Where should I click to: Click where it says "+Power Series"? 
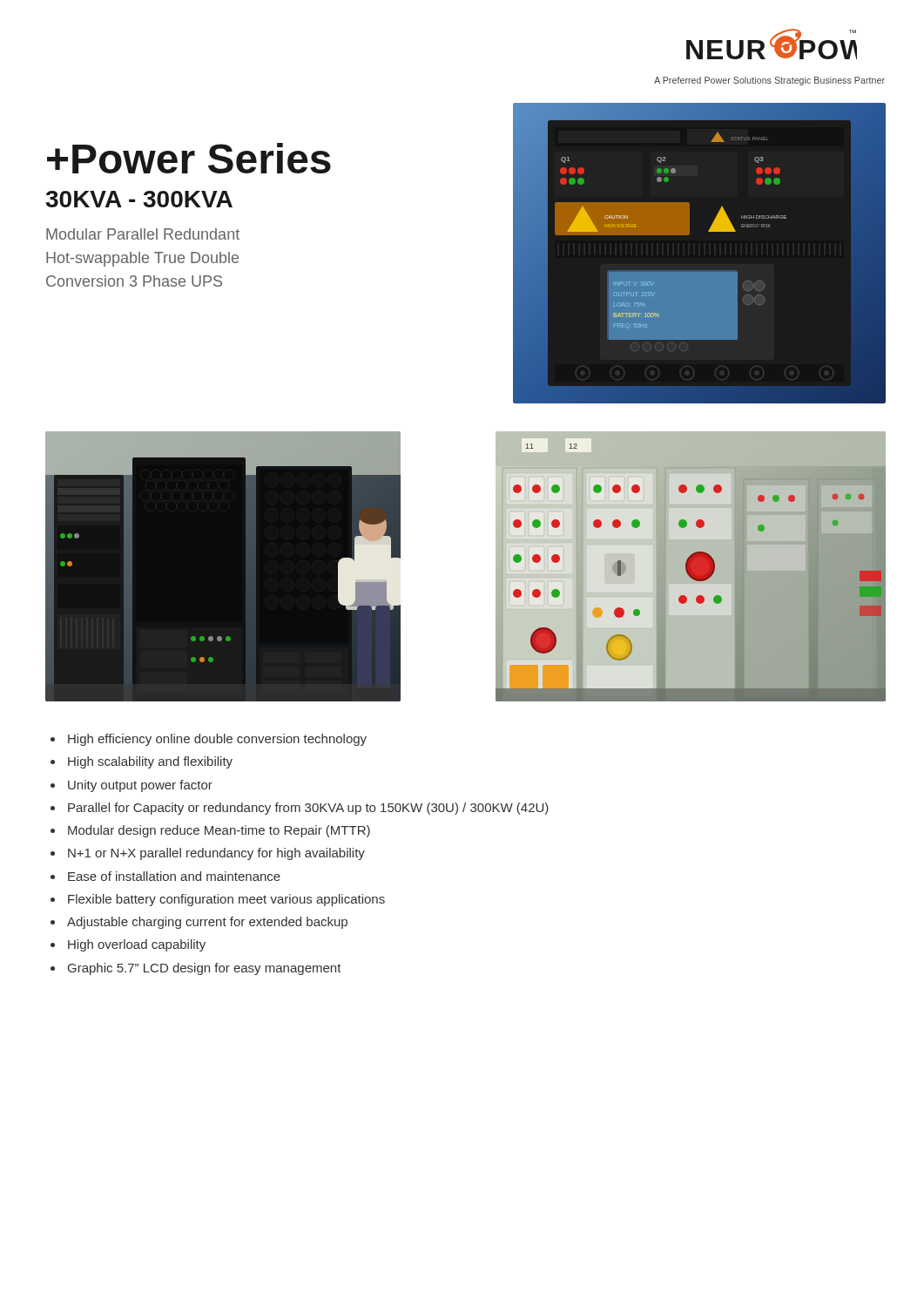[x=215, y=160]
